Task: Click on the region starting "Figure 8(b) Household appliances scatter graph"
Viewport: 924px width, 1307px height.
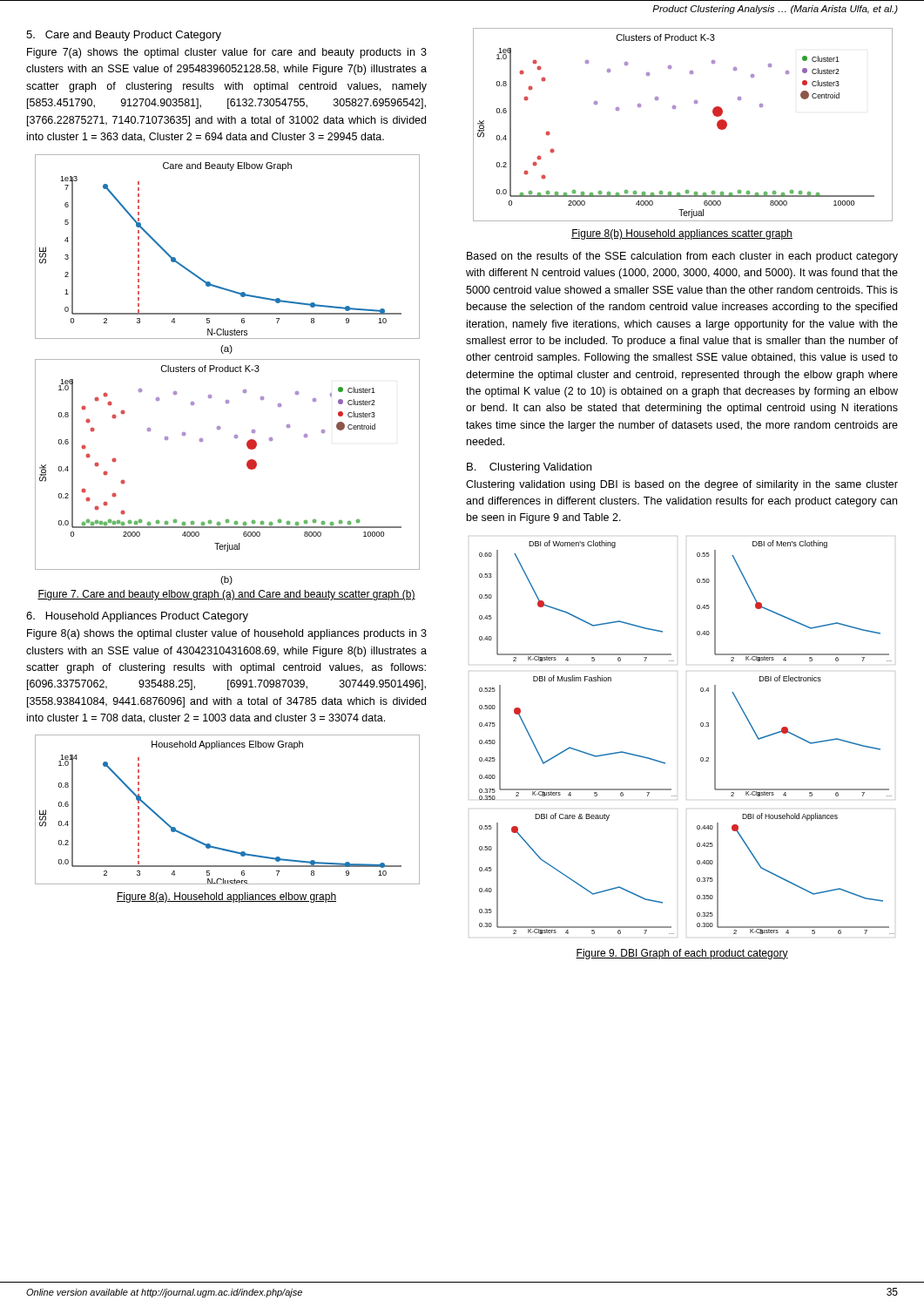Action: (682, 233)
